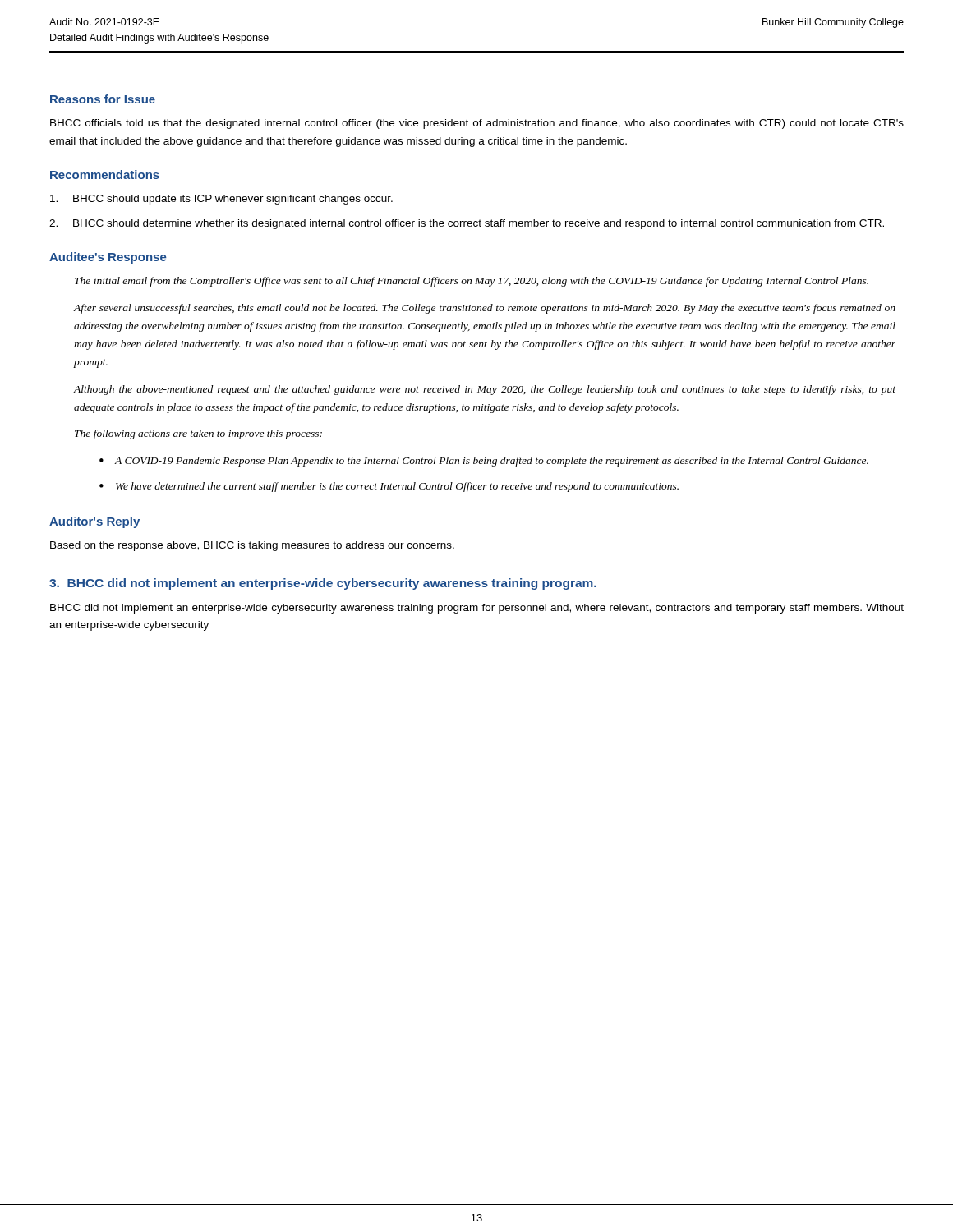Locate the list item with the text "• We have determined the current staff"

[x=389, y=487]
